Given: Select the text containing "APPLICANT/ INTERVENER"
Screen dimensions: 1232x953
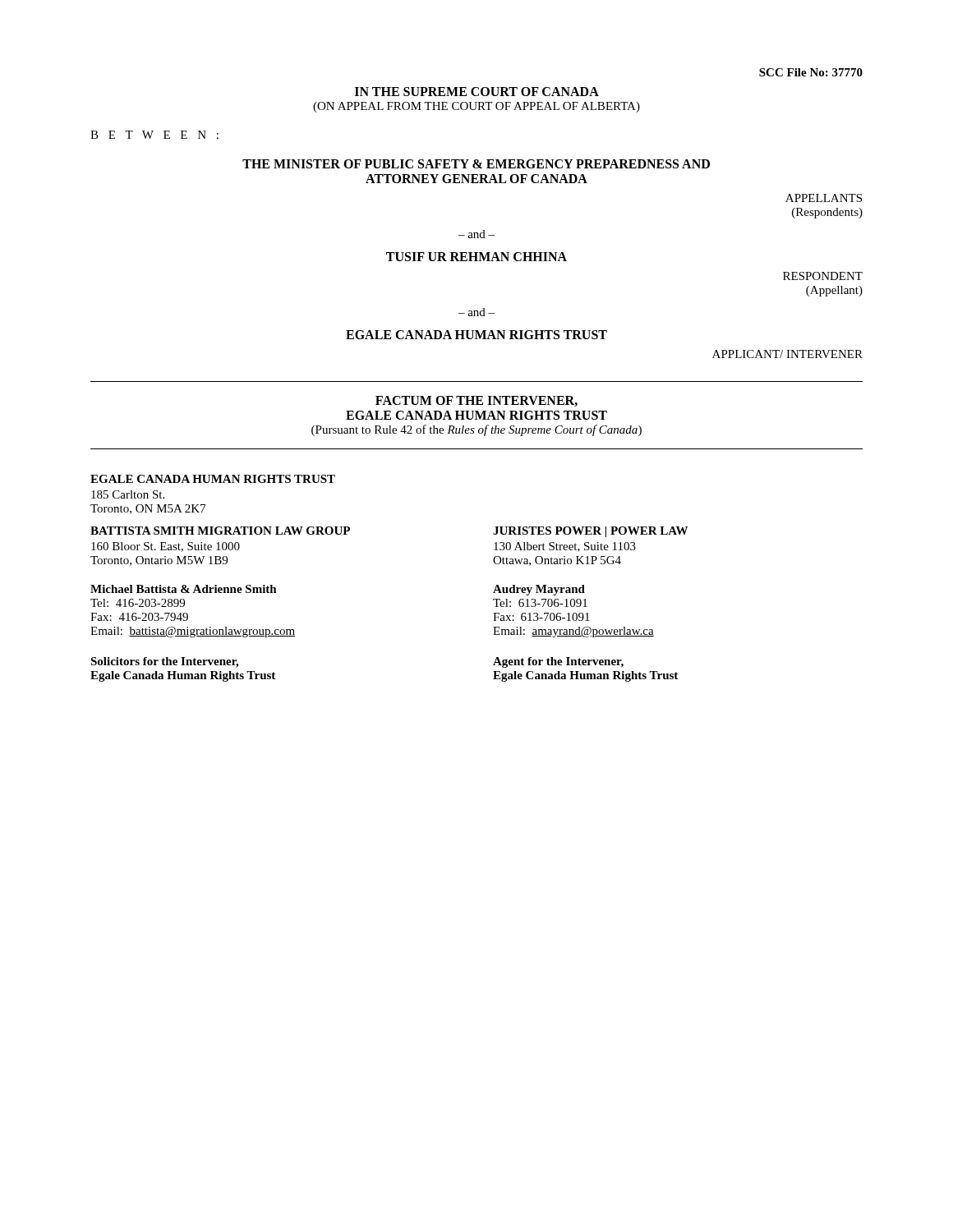Looking at the screenshot, I should [787, 354].
